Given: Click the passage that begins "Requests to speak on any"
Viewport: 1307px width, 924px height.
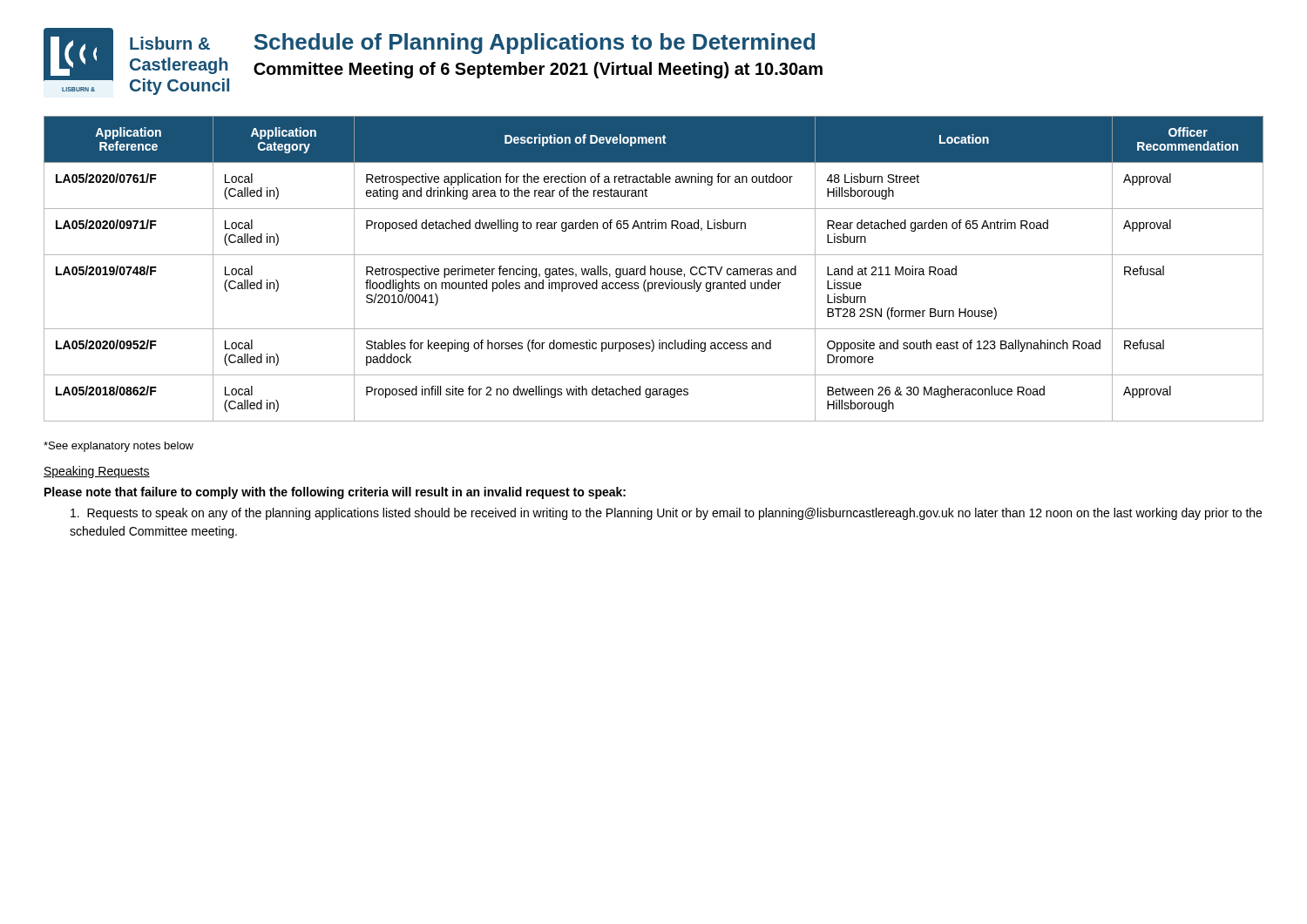Looking at the screenshot, I should 666,522.
